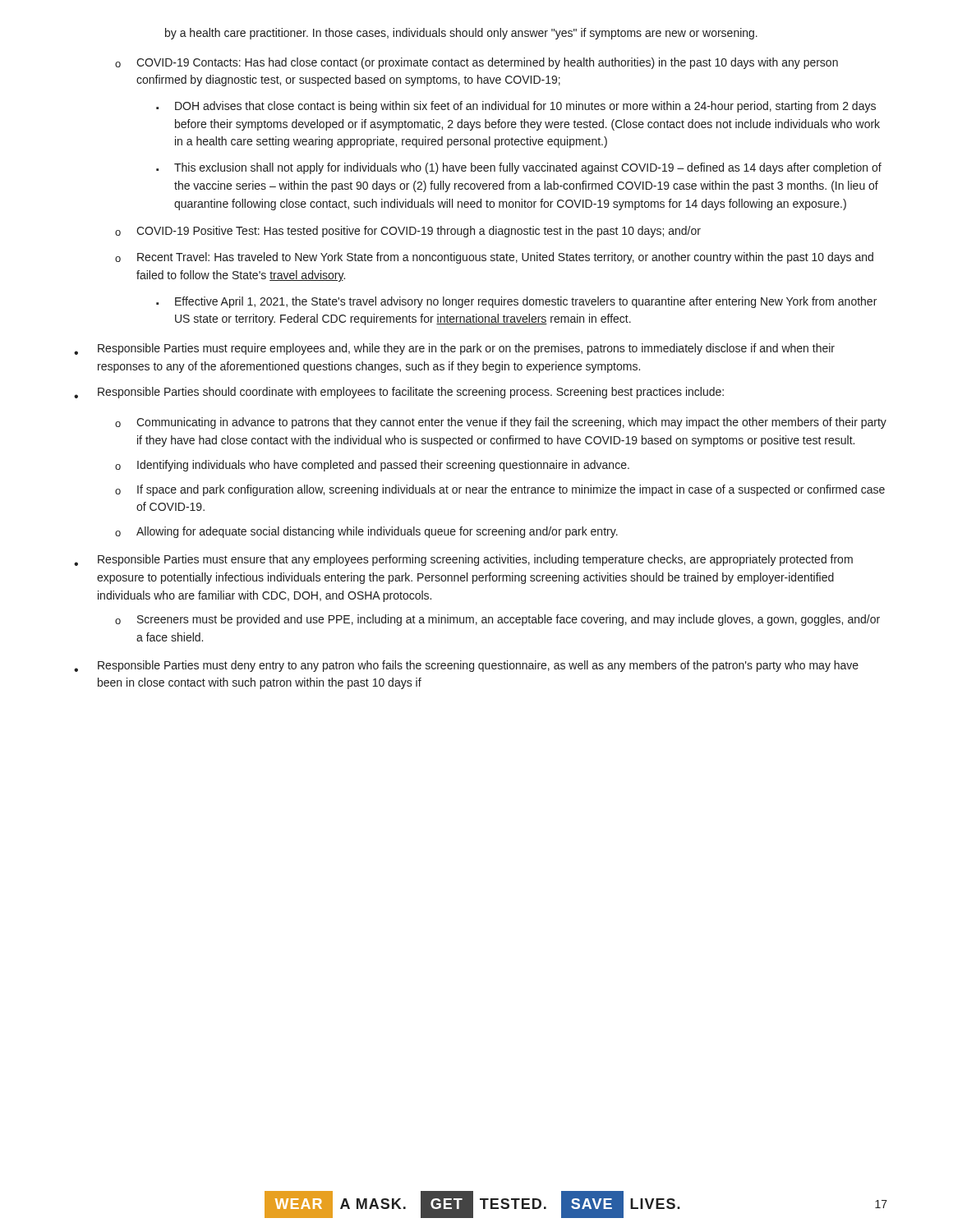Click on the block starting "o Screeners must be provided and use PPE,"
Image resolution: width=953 pixels, height=1232 pixels.
click(x=501, y=629)
